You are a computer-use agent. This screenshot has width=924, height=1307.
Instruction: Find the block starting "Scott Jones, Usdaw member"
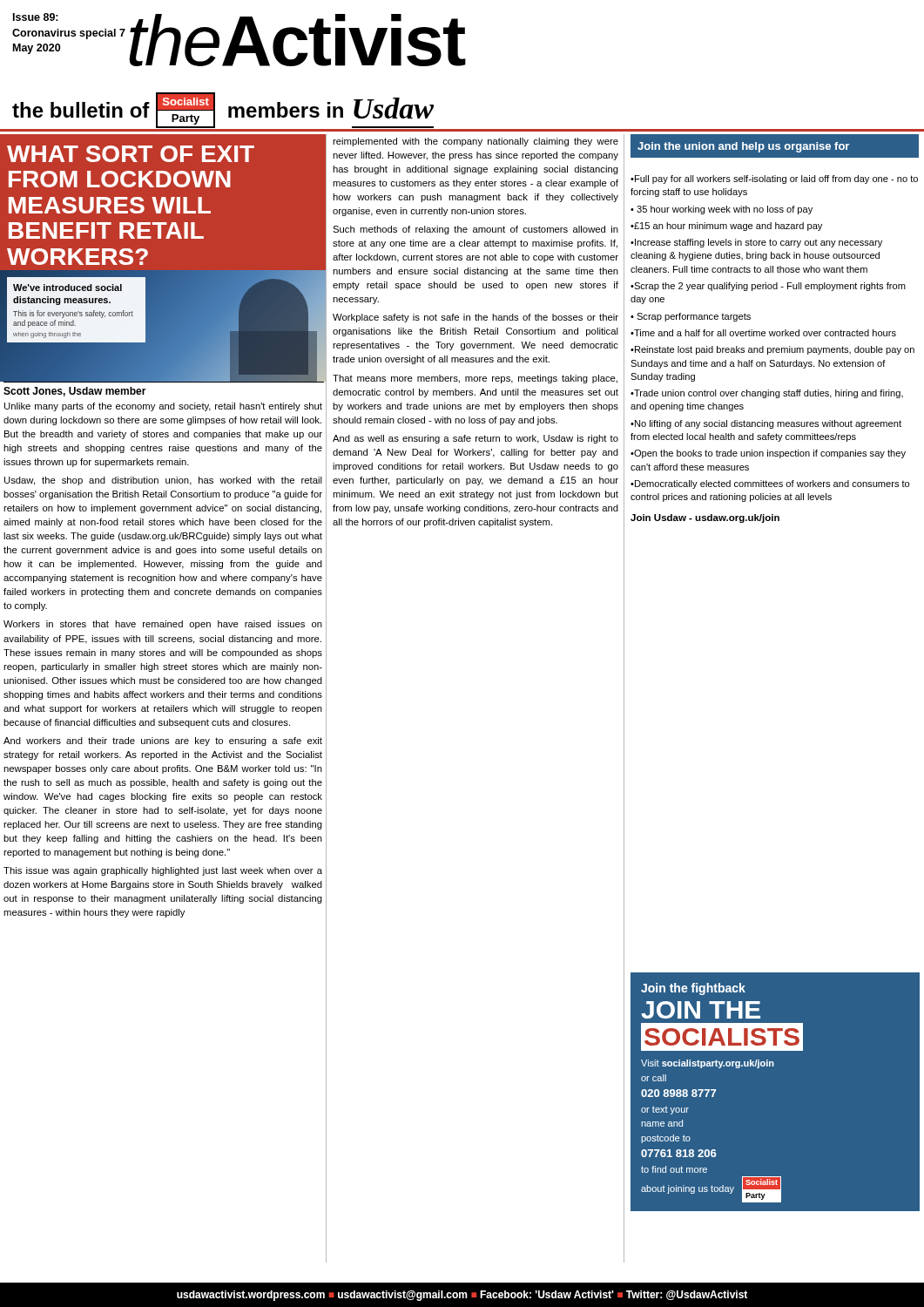75,391
